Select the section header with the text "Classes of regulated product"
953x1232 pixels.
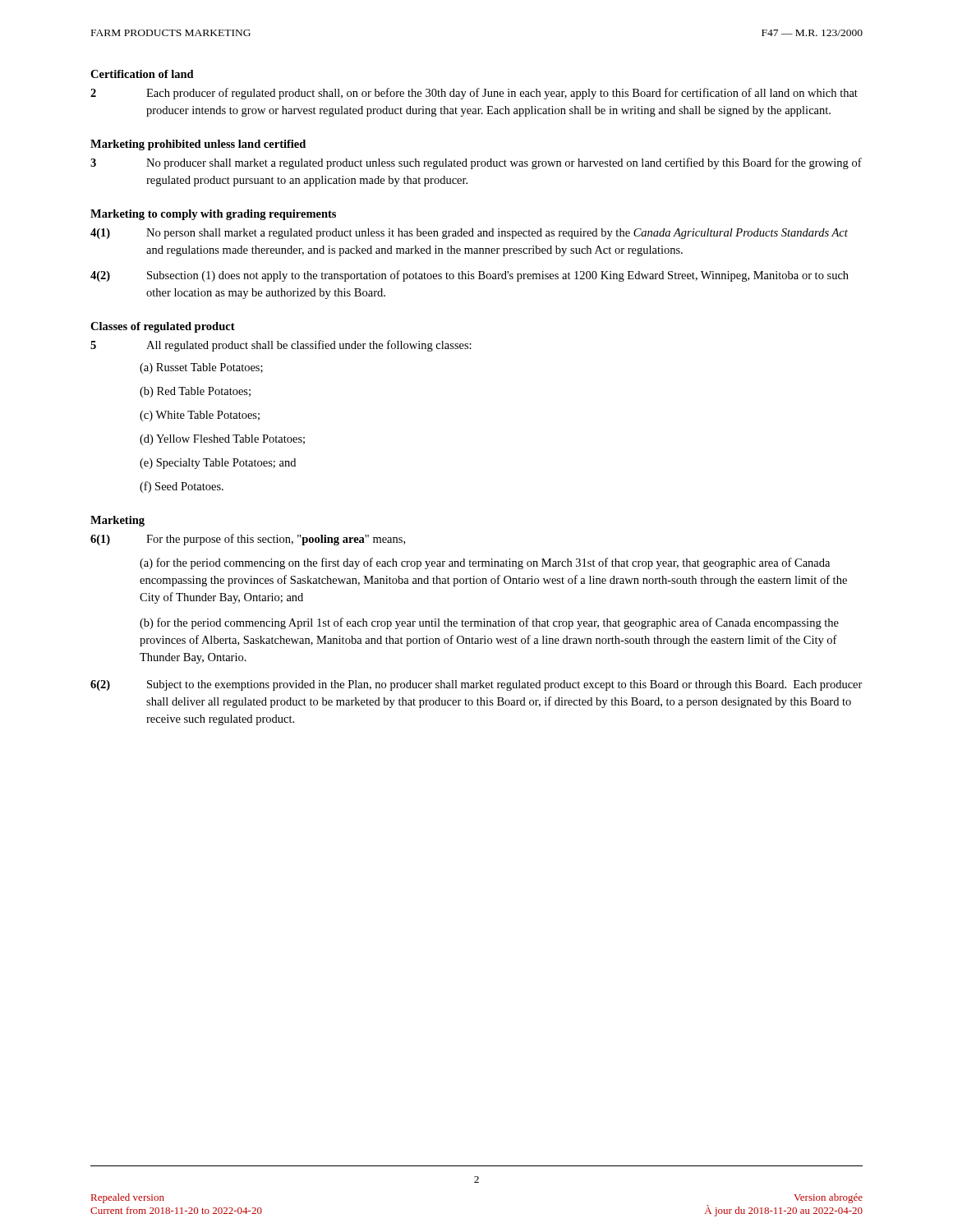click(162, 326)
